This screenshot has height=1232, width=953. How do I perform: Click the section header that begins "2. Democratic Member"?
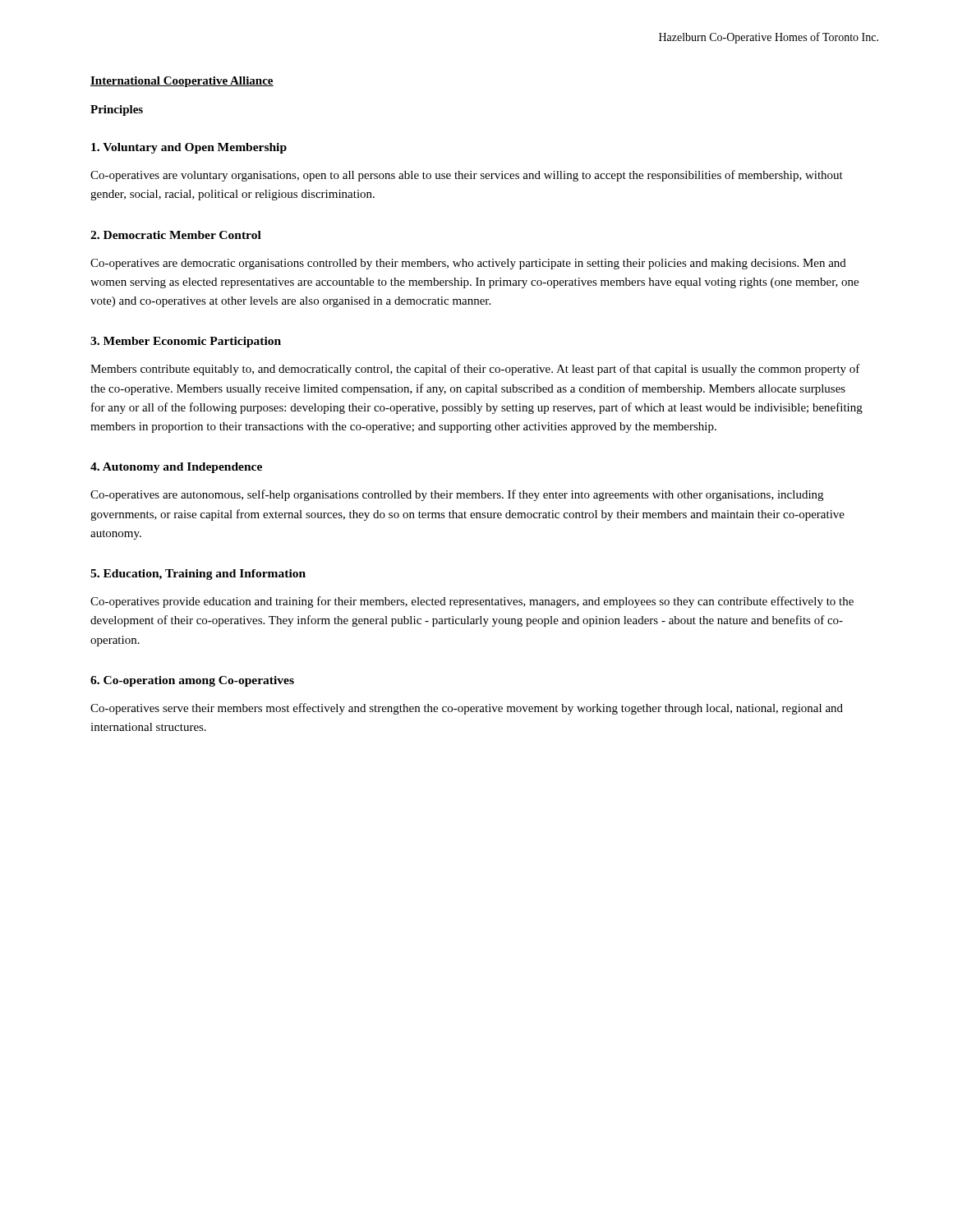(176, 234)
